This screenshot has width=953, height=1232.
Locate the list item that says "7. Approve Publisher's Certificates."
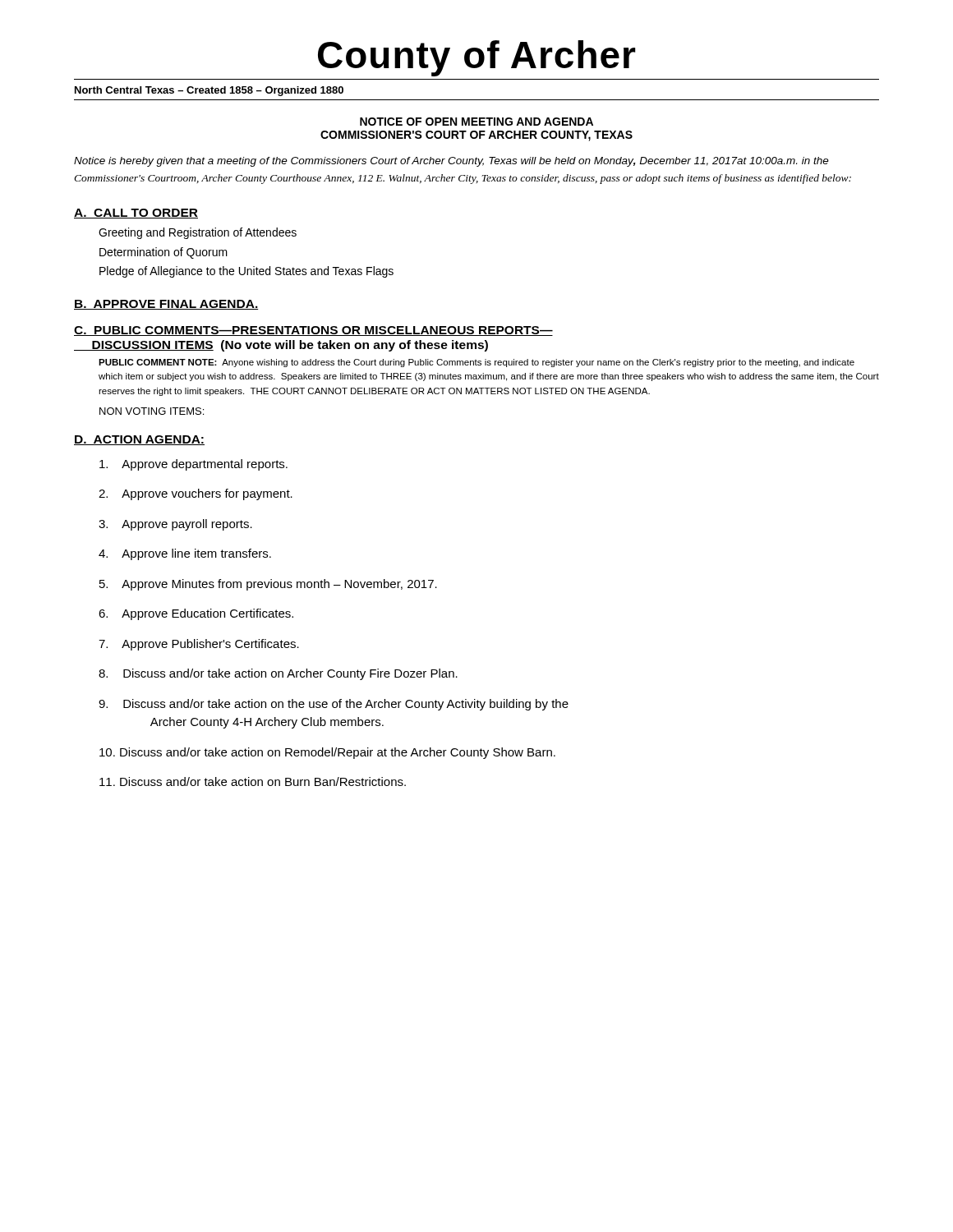(x=199, y=644)
